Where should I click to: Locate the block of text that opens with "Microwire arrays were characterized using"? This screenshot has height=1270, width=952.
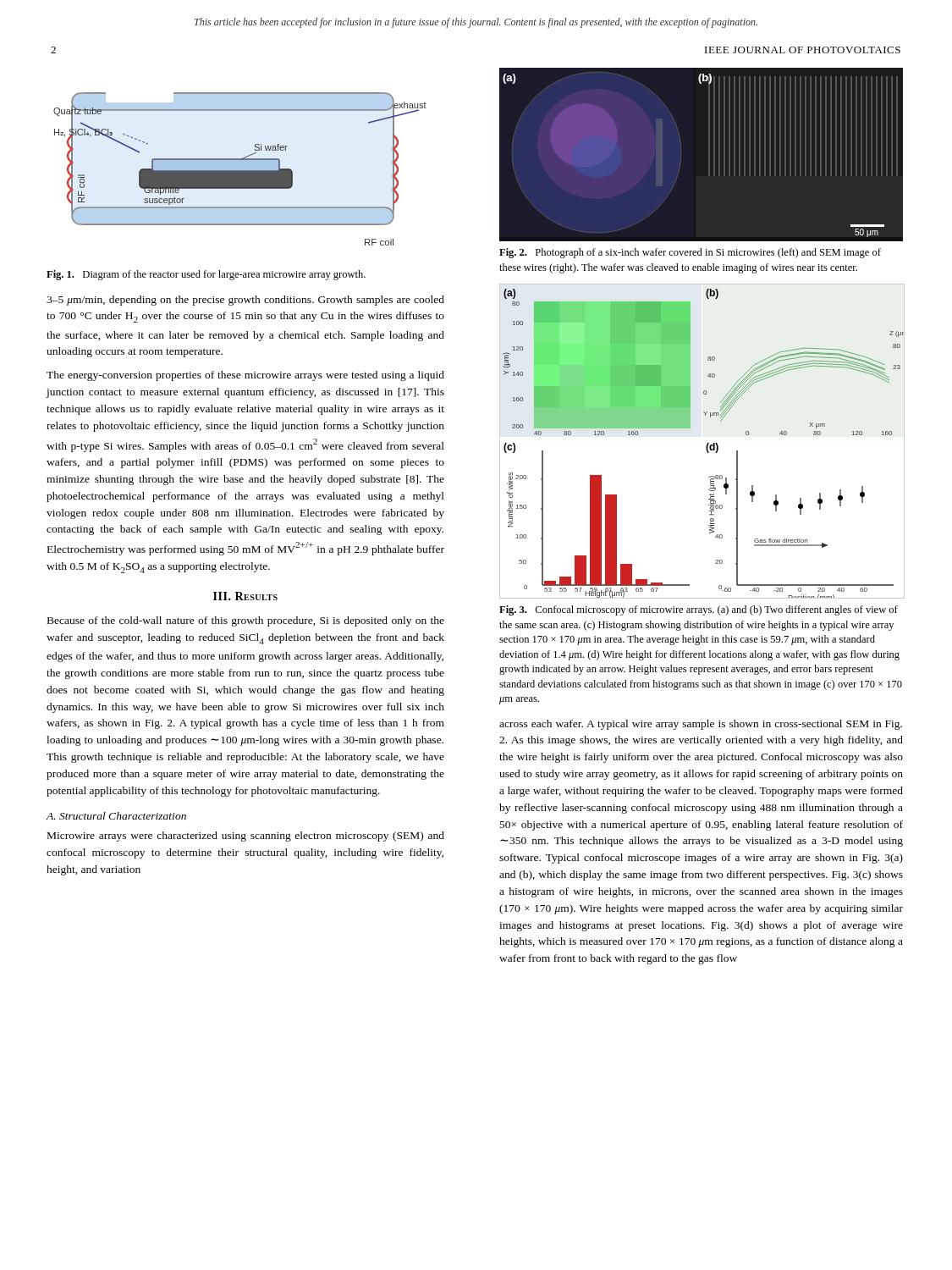(245, 852)
